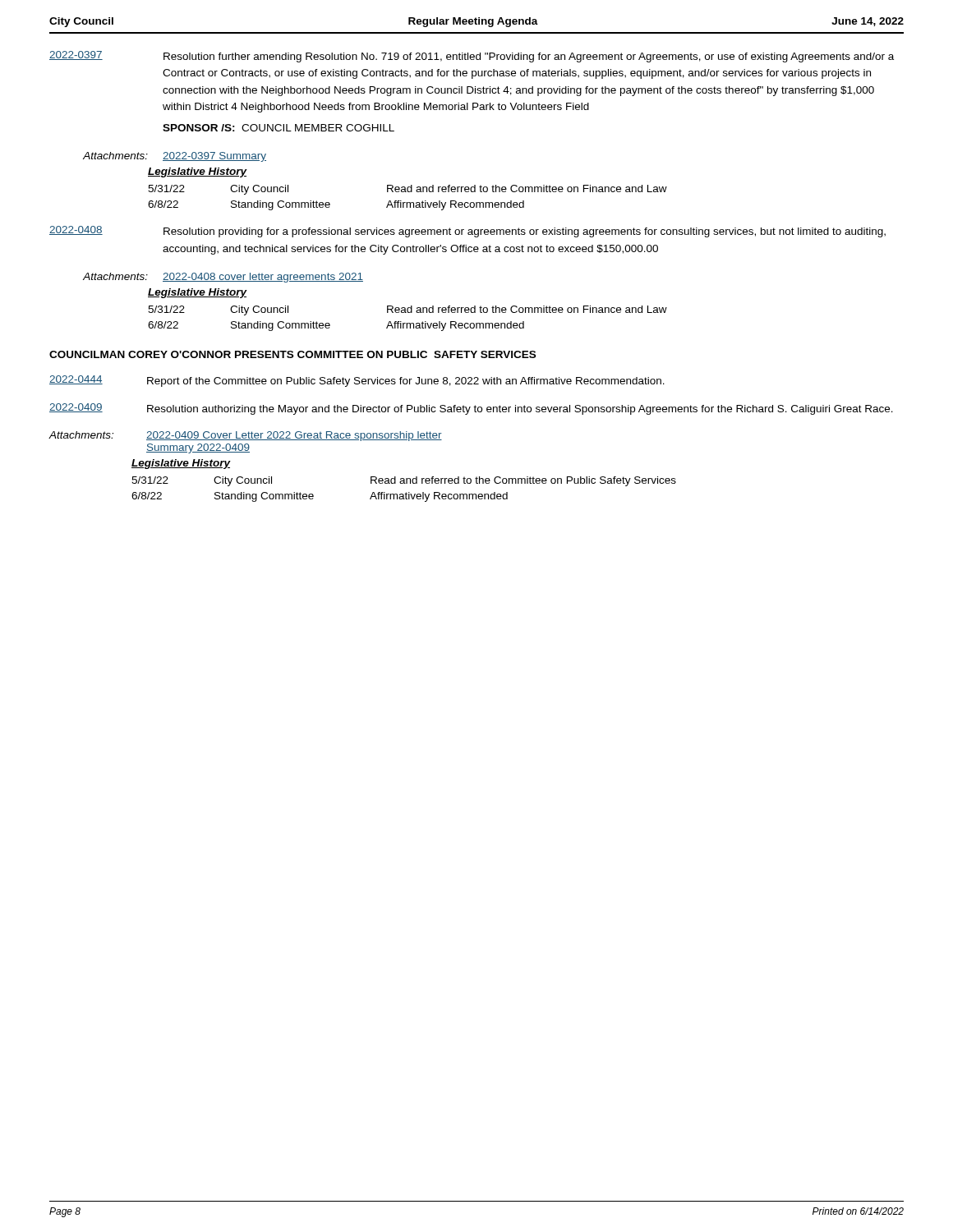The width and height of the screenshot is (953, 1232).
Task: Find the text block starting "2022-0397 Resolution further amending Resolution No. 719 of"
Action: (476, 95)
